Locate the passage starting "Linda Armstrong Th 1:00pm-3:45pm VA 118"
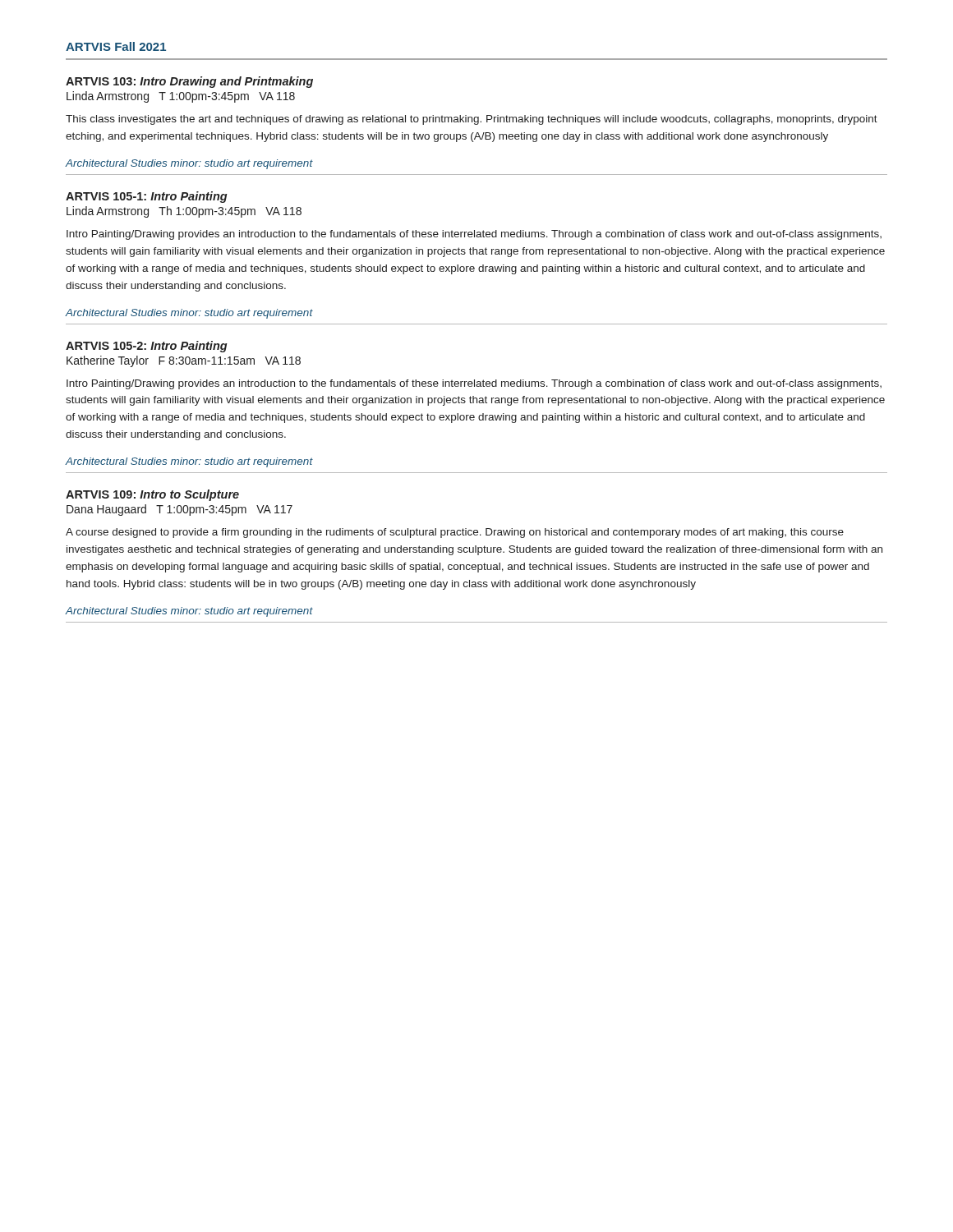 point(184,211)
